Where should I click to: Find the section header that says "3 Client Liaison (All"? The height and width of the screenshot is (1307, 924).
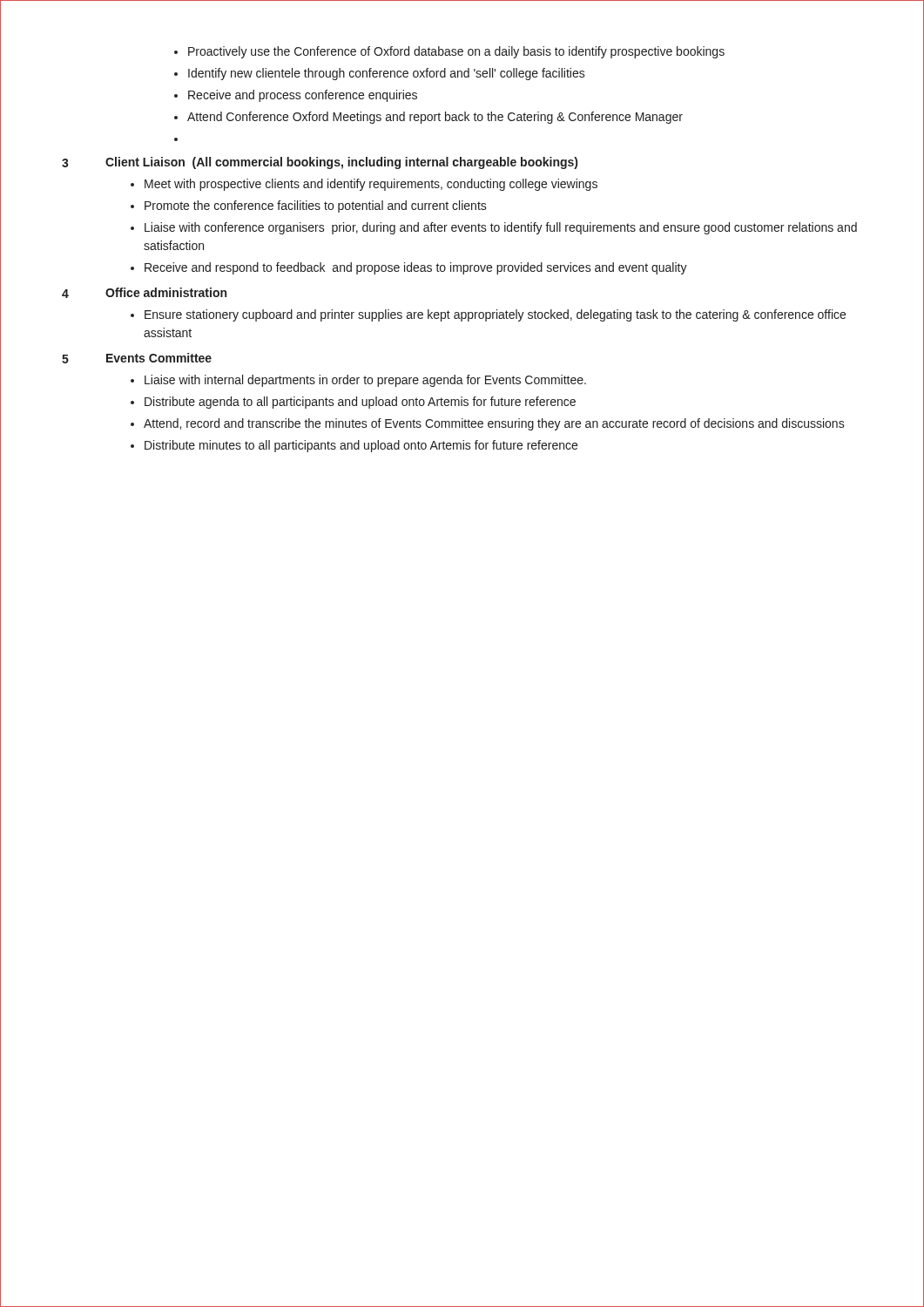coord(462,163)
